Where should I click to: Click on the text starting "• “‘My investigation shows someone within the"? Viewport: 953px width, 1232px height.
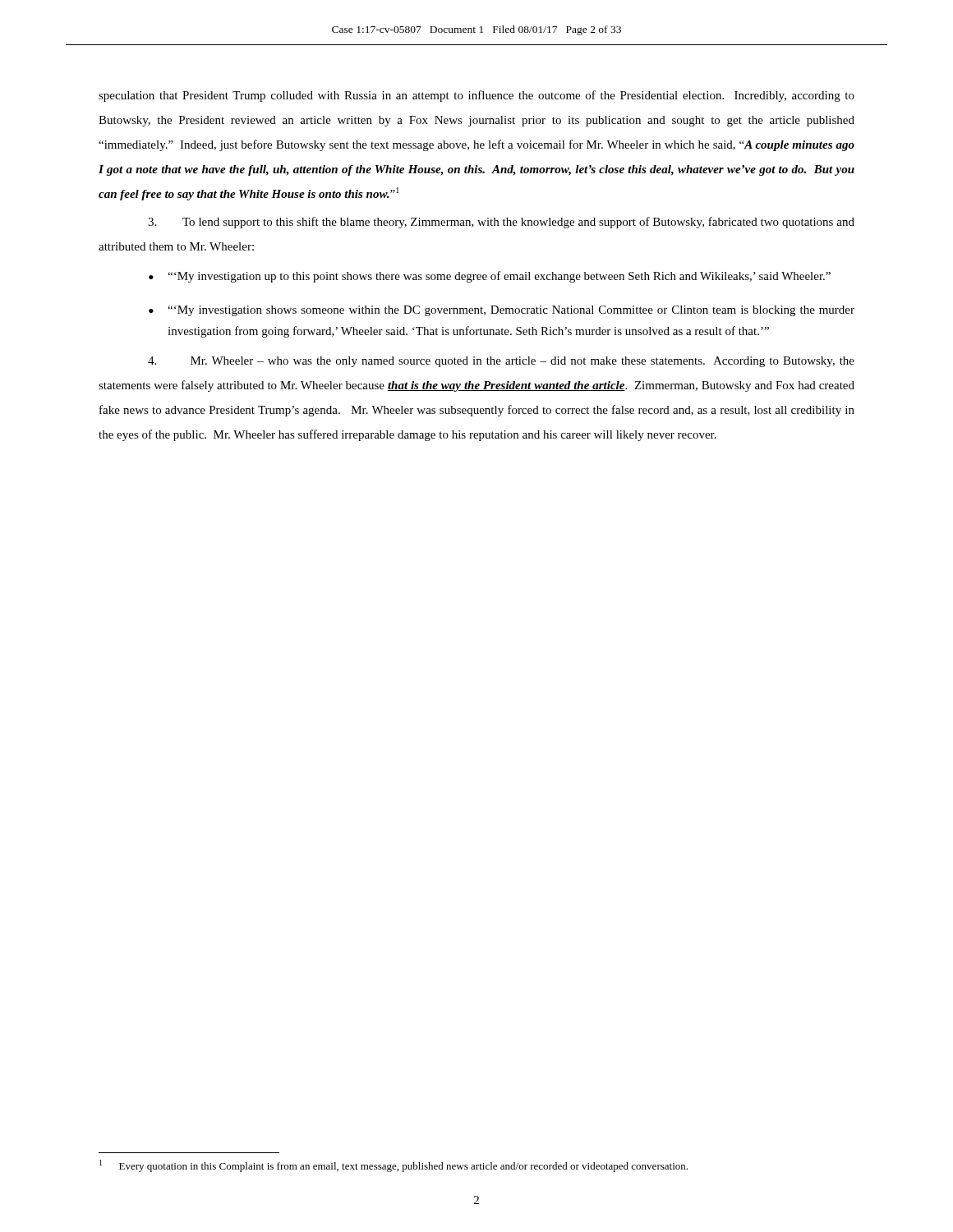501,320
